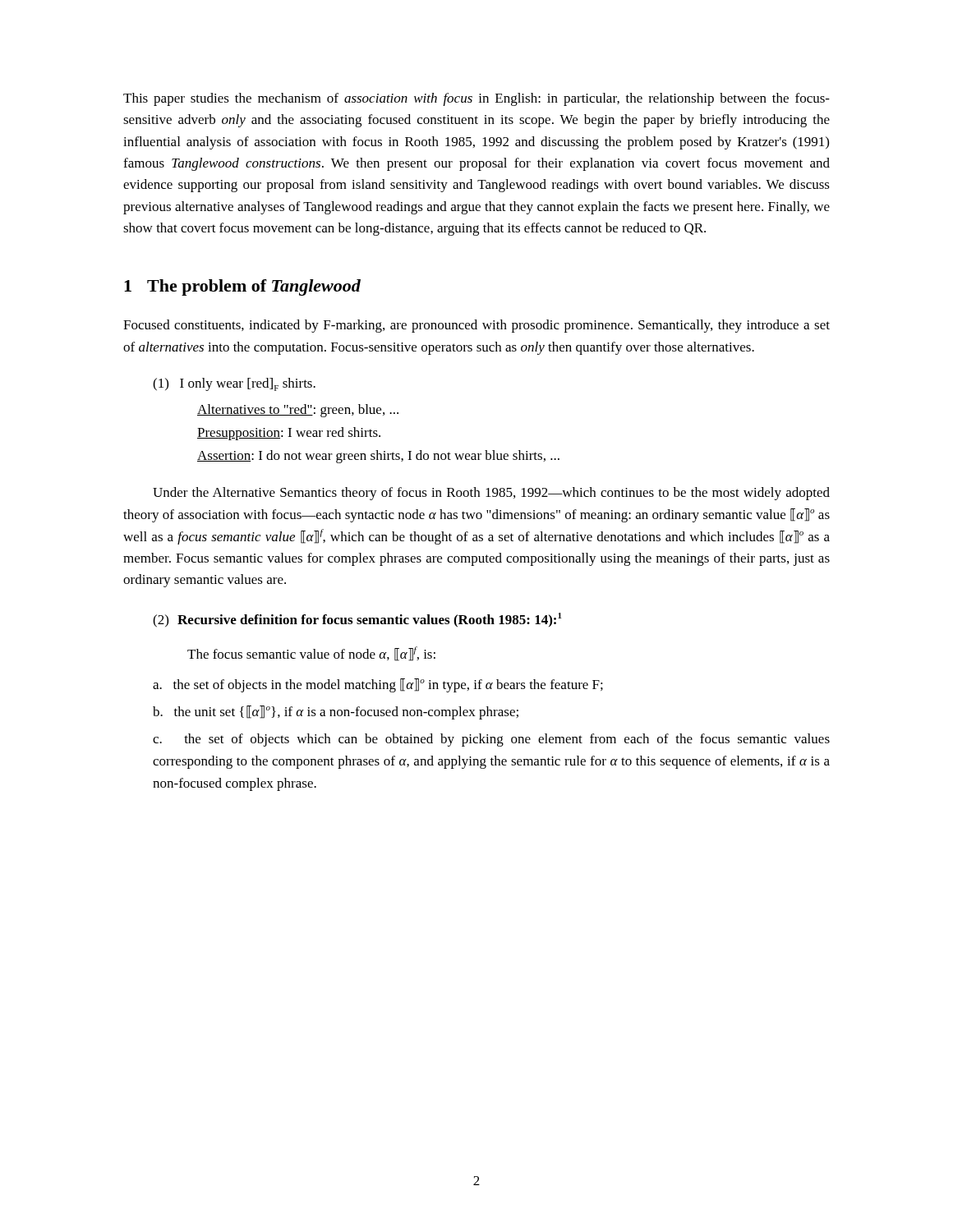Click on the element starting "Under the Alternative Semantics theory"
Viewport: 953px width, 1232px height.
click(x=476, y=536)
